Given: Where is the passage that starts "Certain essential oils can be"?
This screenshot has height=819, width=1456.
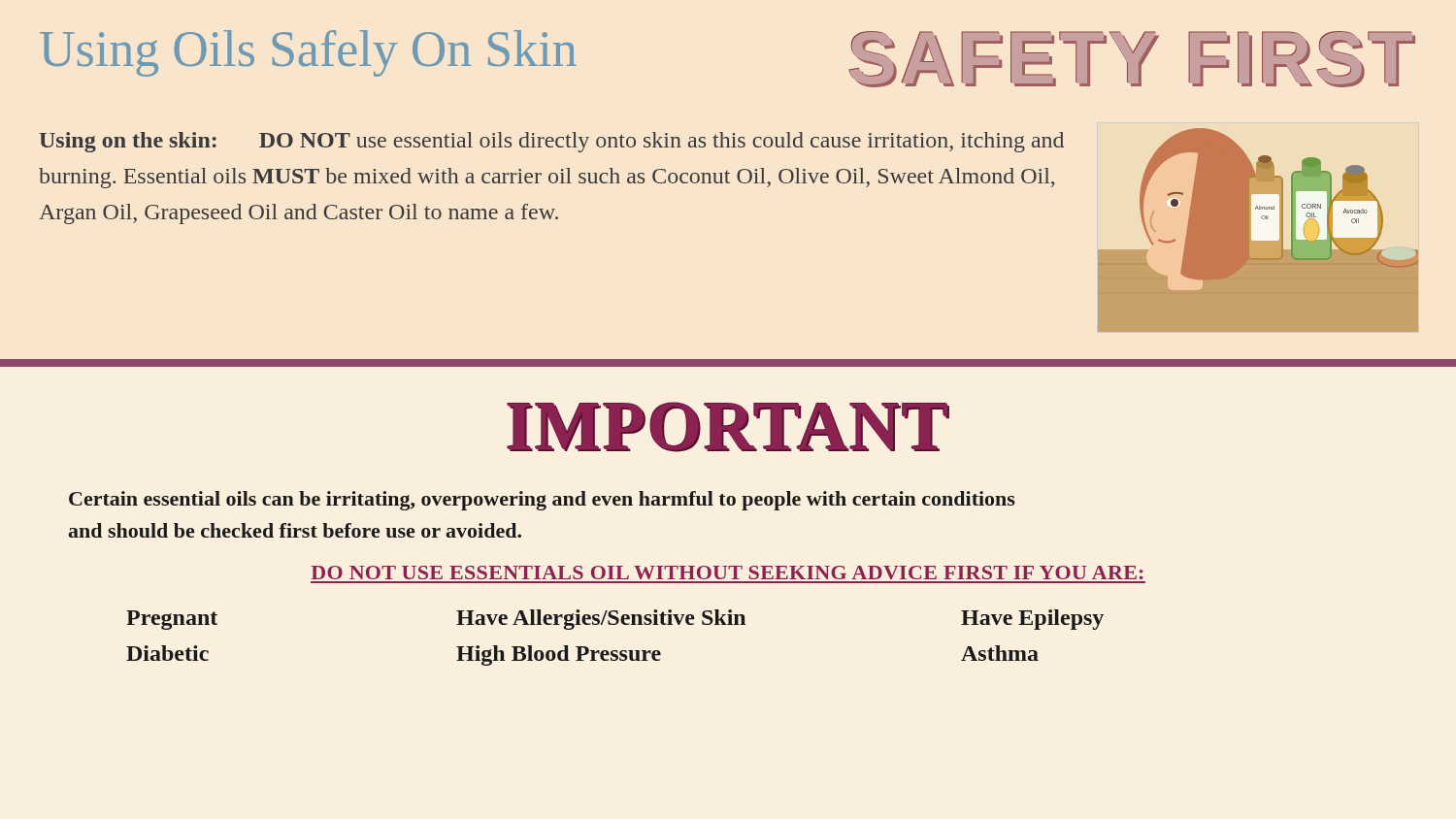Looking at the screenshot, I should (542, 514).
